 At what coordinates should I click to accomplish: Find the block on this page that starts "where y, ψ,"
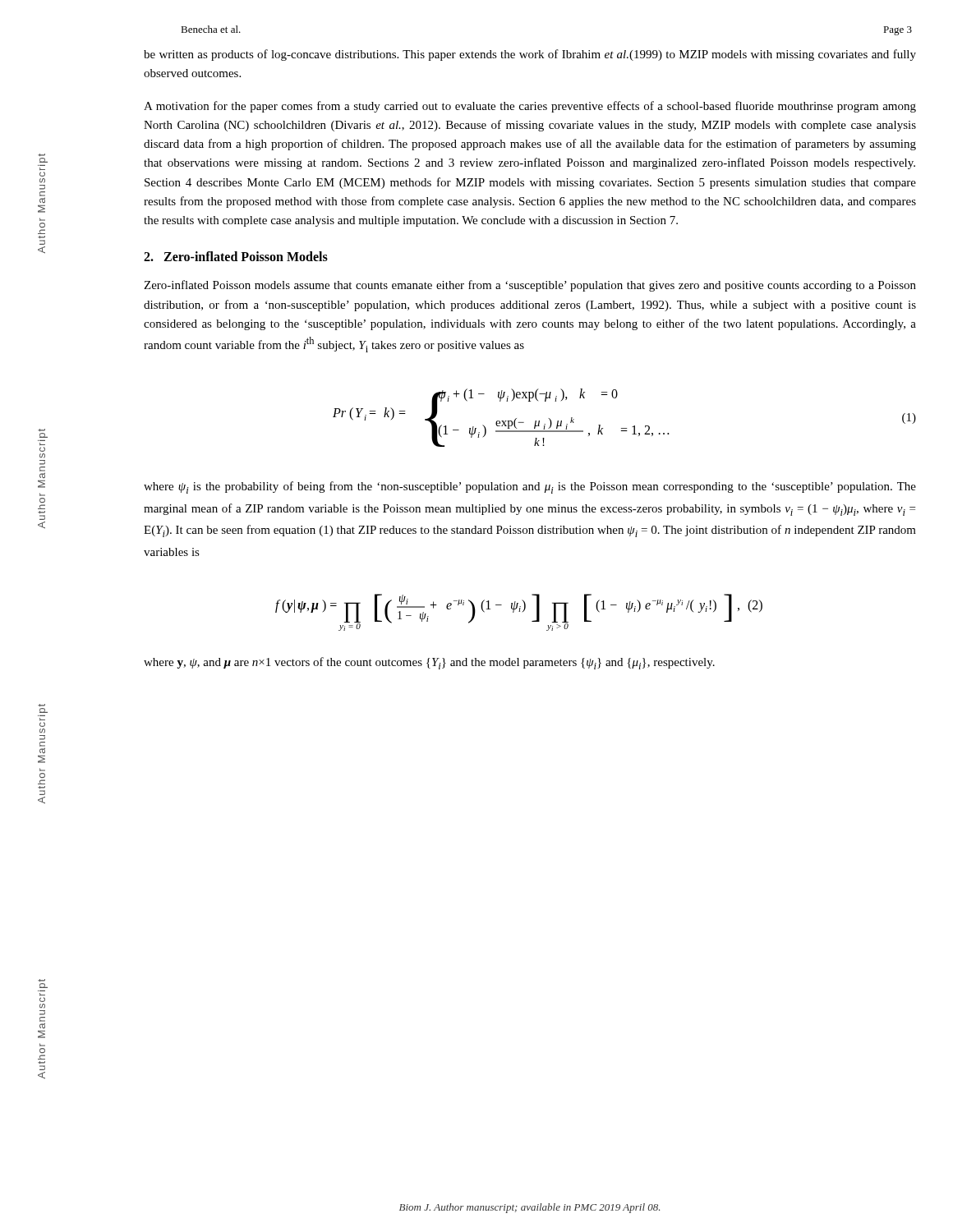429,663
